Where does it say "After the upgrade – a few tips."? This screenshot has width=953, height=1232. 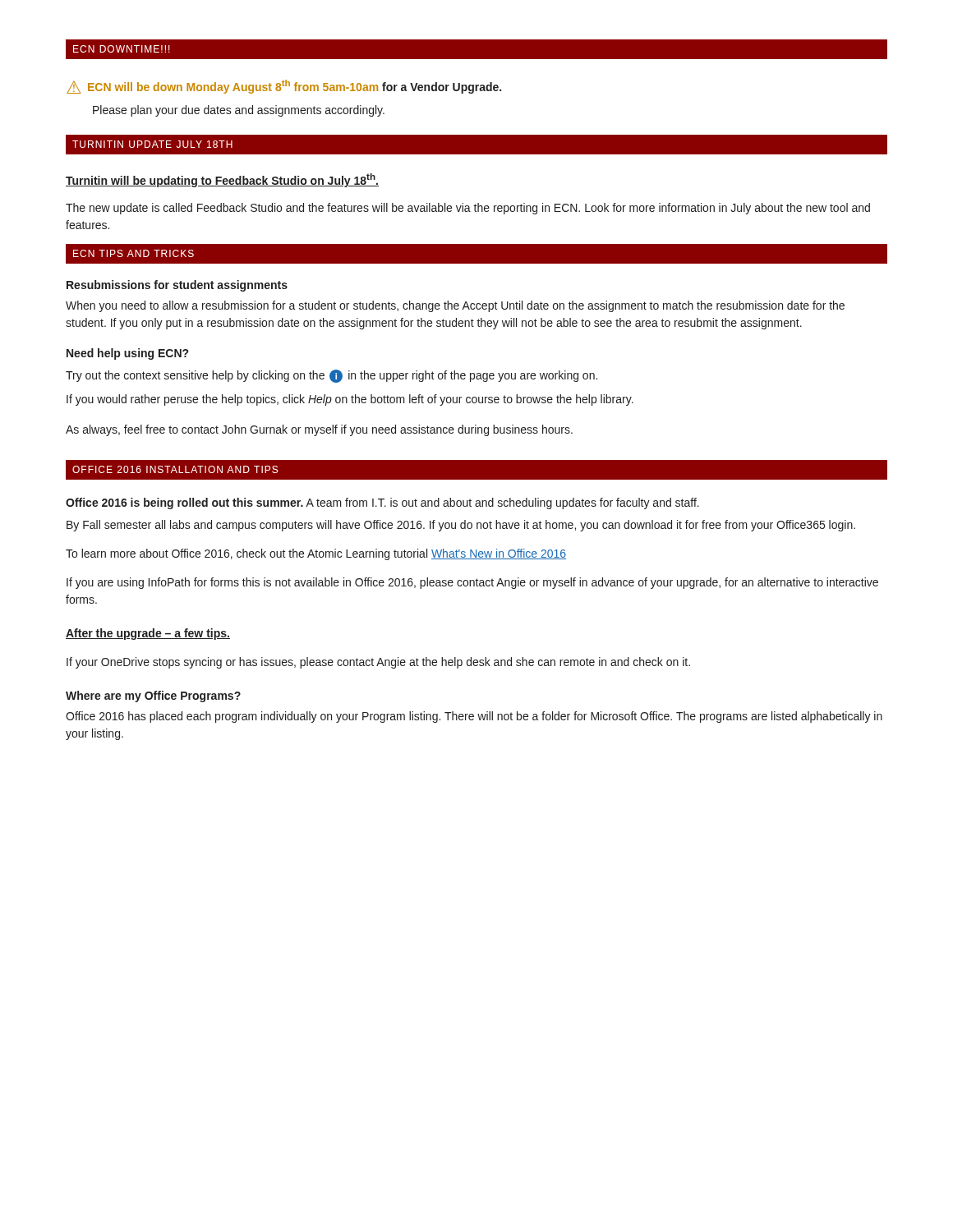pyautogui.click(x=148, y=634)
